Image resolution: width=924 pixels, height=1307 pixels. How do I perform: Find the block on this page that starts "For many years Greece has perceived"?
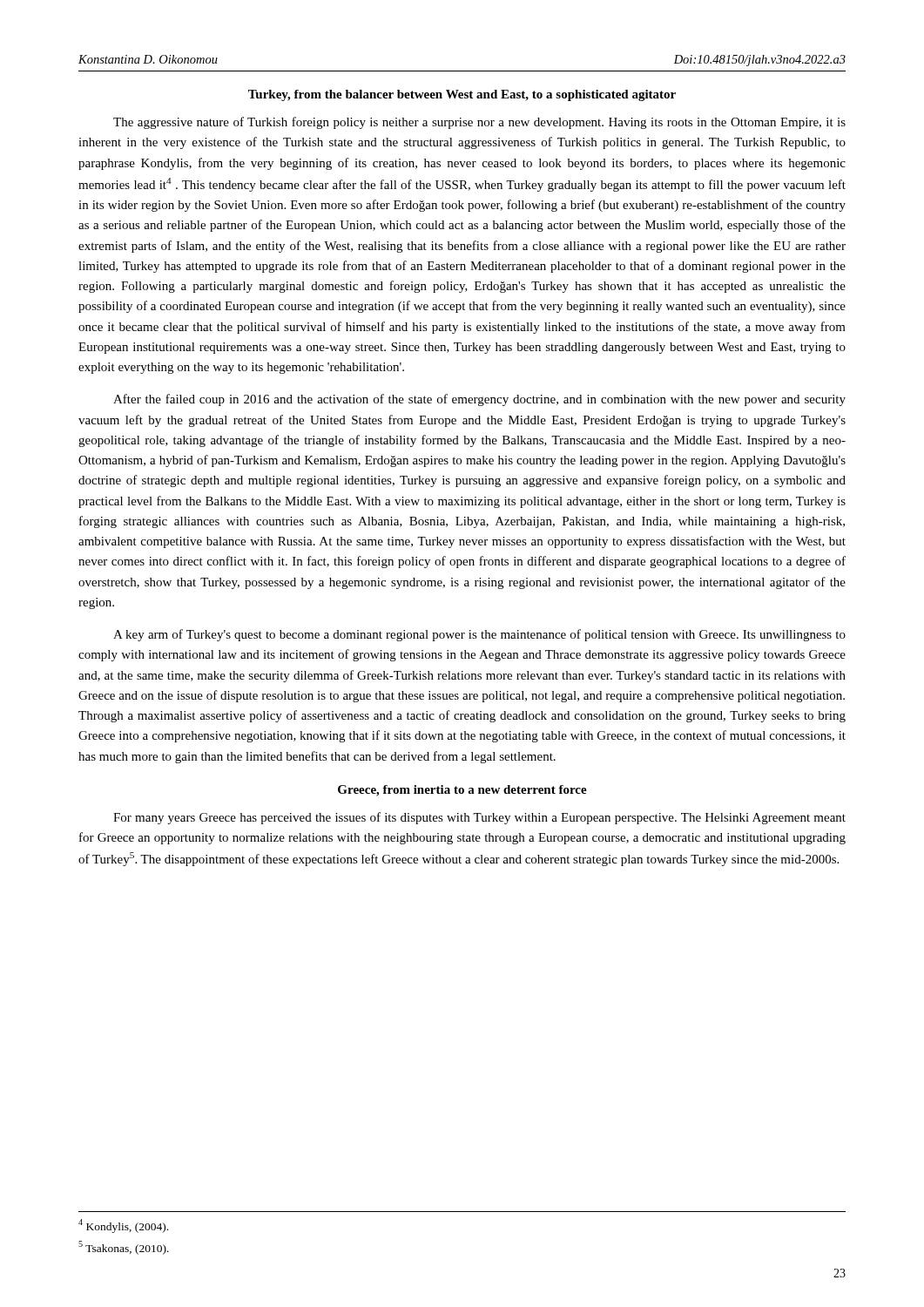click(x=462, y=839)
